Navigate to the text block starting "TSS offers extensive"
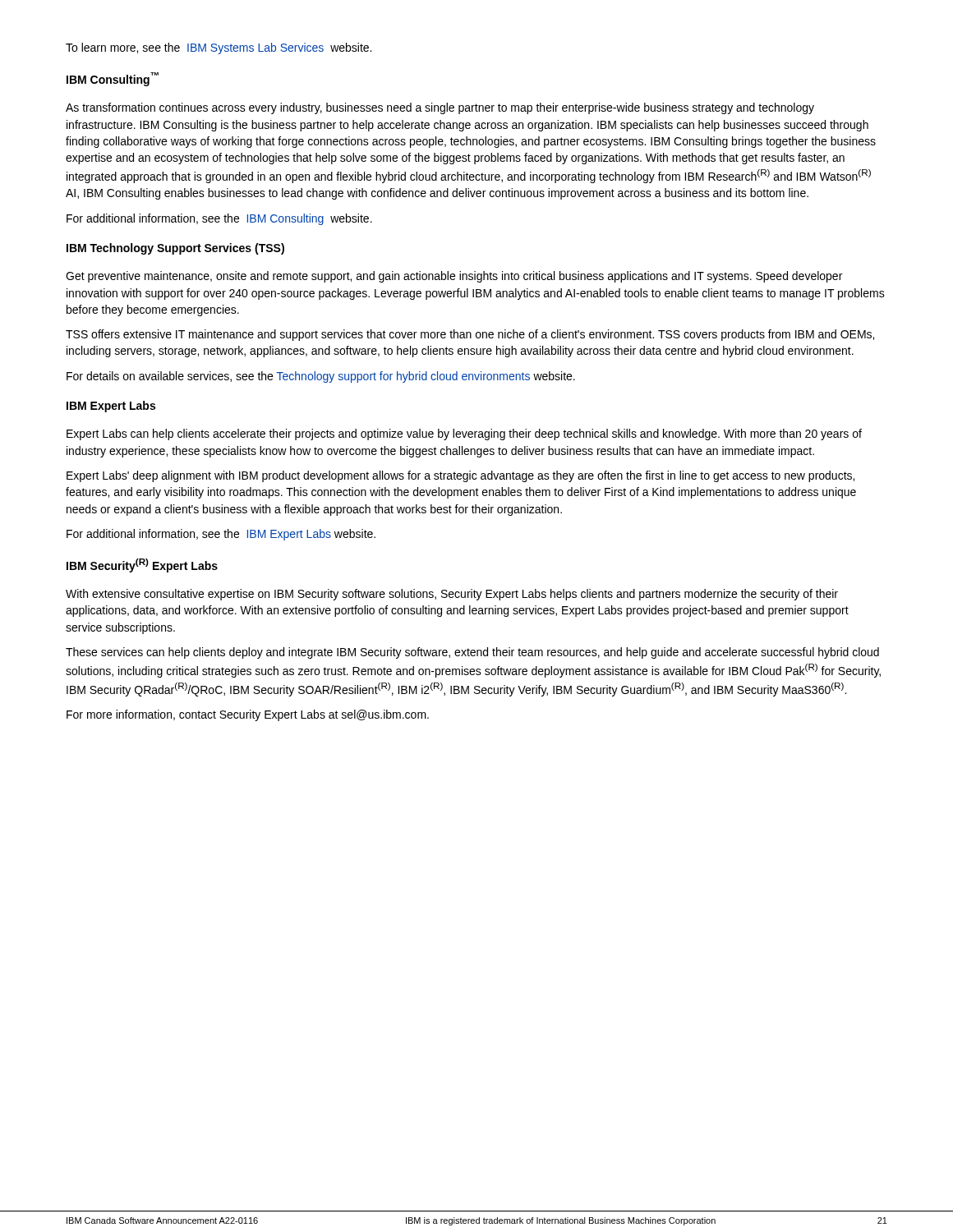953x1232 pixels. pos(476,343)
